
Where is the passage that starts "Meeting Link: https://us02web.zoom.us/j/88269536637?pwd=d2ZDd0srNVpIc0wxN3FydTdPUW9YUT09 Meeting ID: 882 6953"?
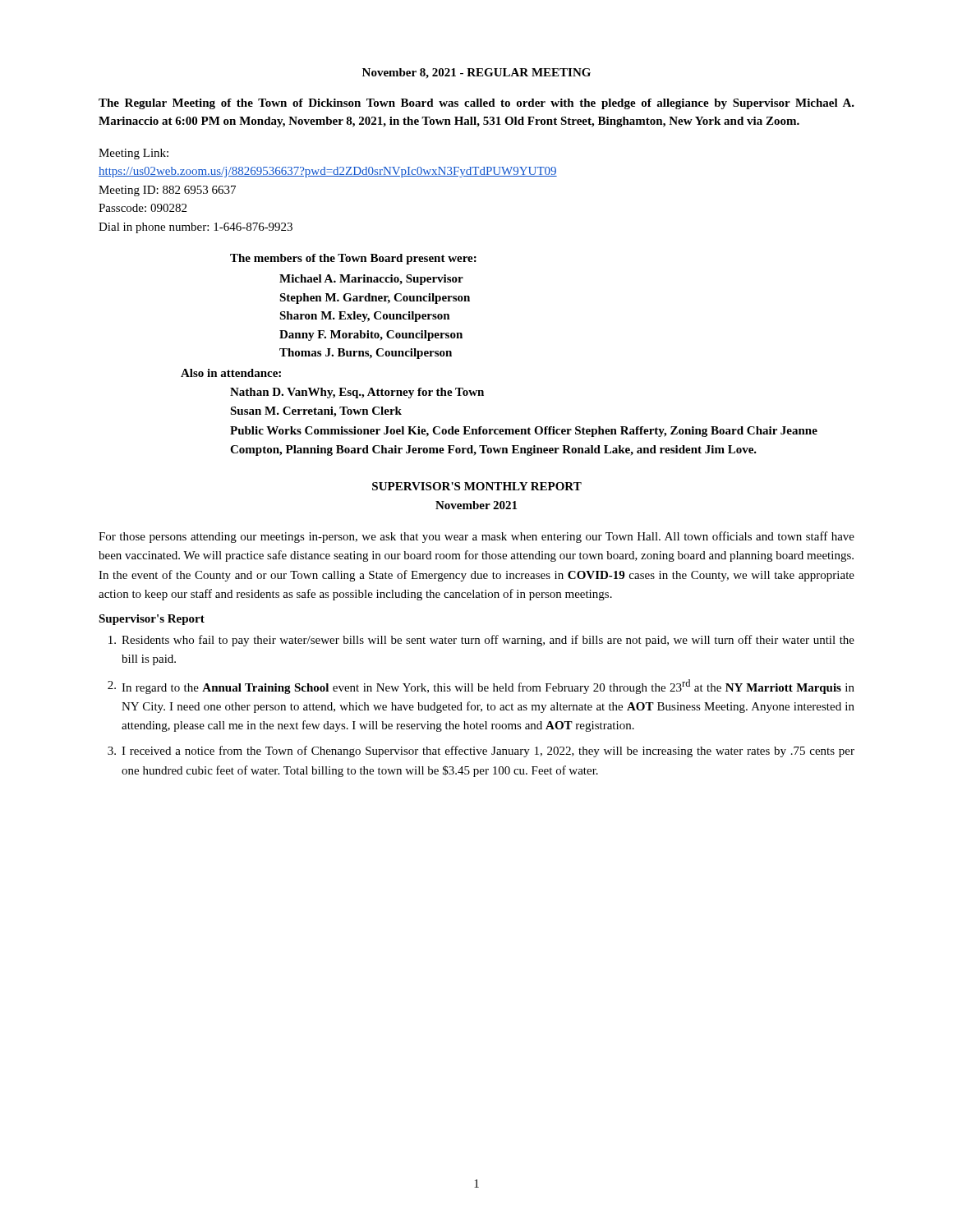(134, 154)
